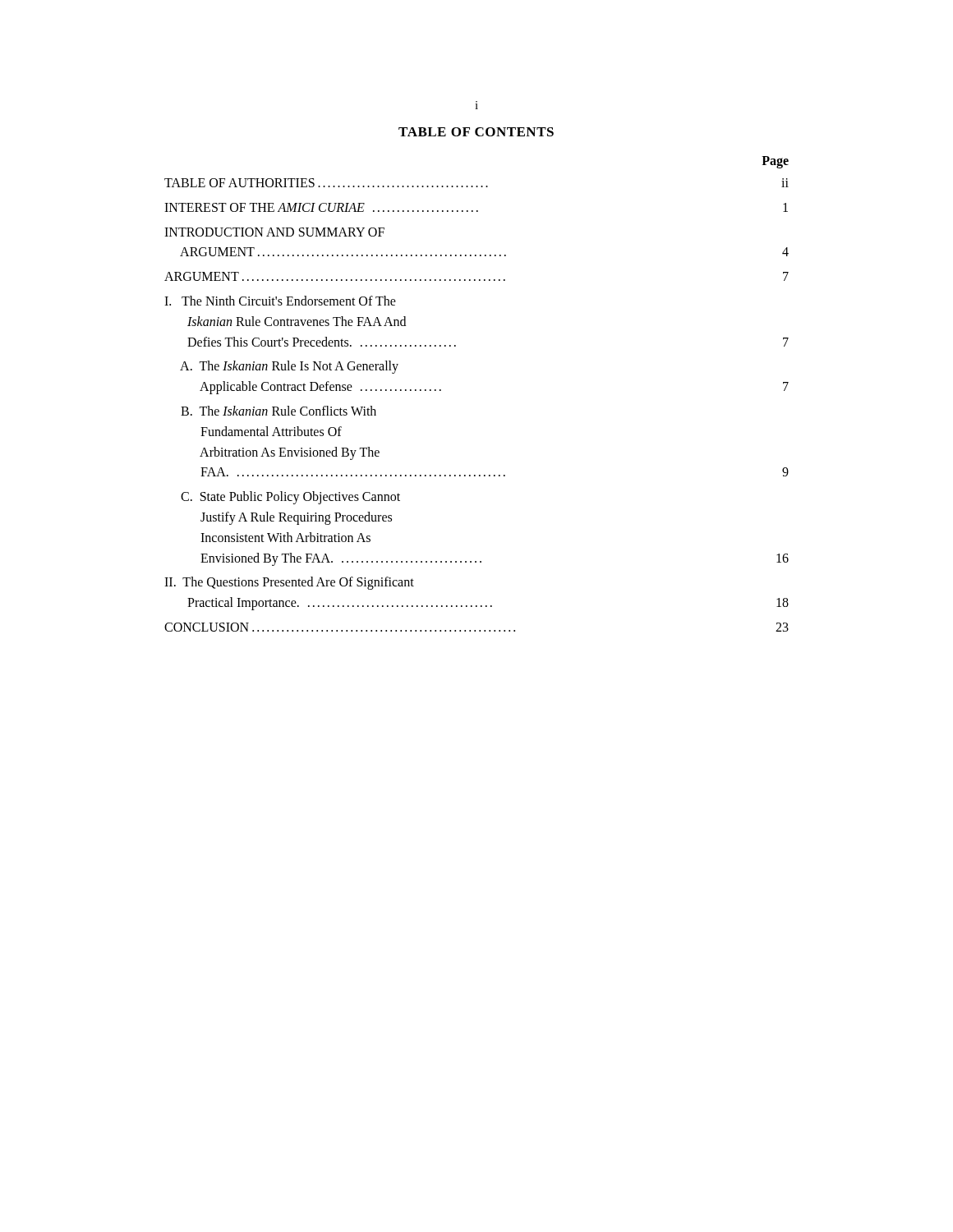Click on the element starting "TABLE OF AUTHORITIES ................................... ii"
The image size is (953, 1232).
pos(476,184)
